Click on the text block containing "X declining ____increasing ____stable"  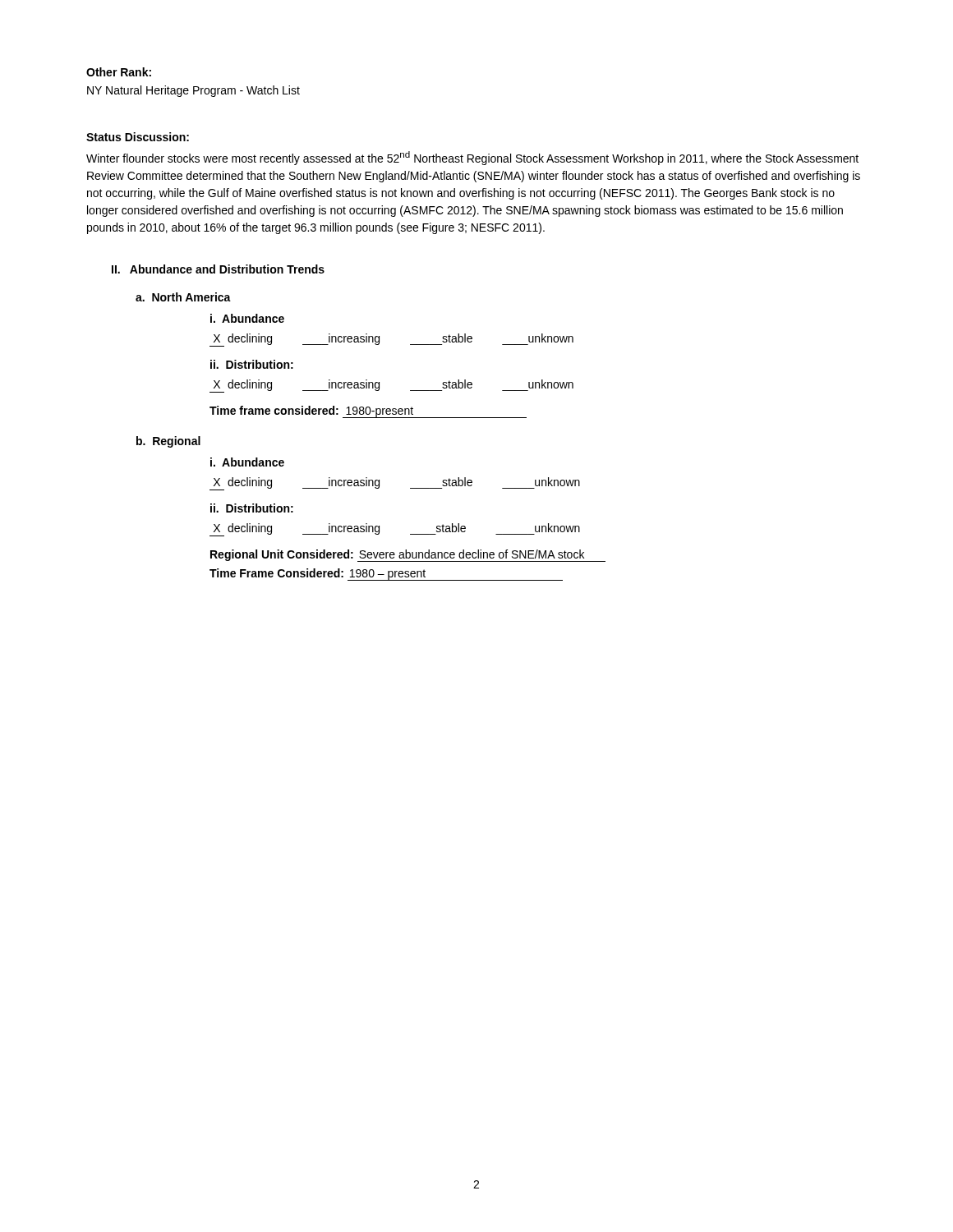pos(242,529)
